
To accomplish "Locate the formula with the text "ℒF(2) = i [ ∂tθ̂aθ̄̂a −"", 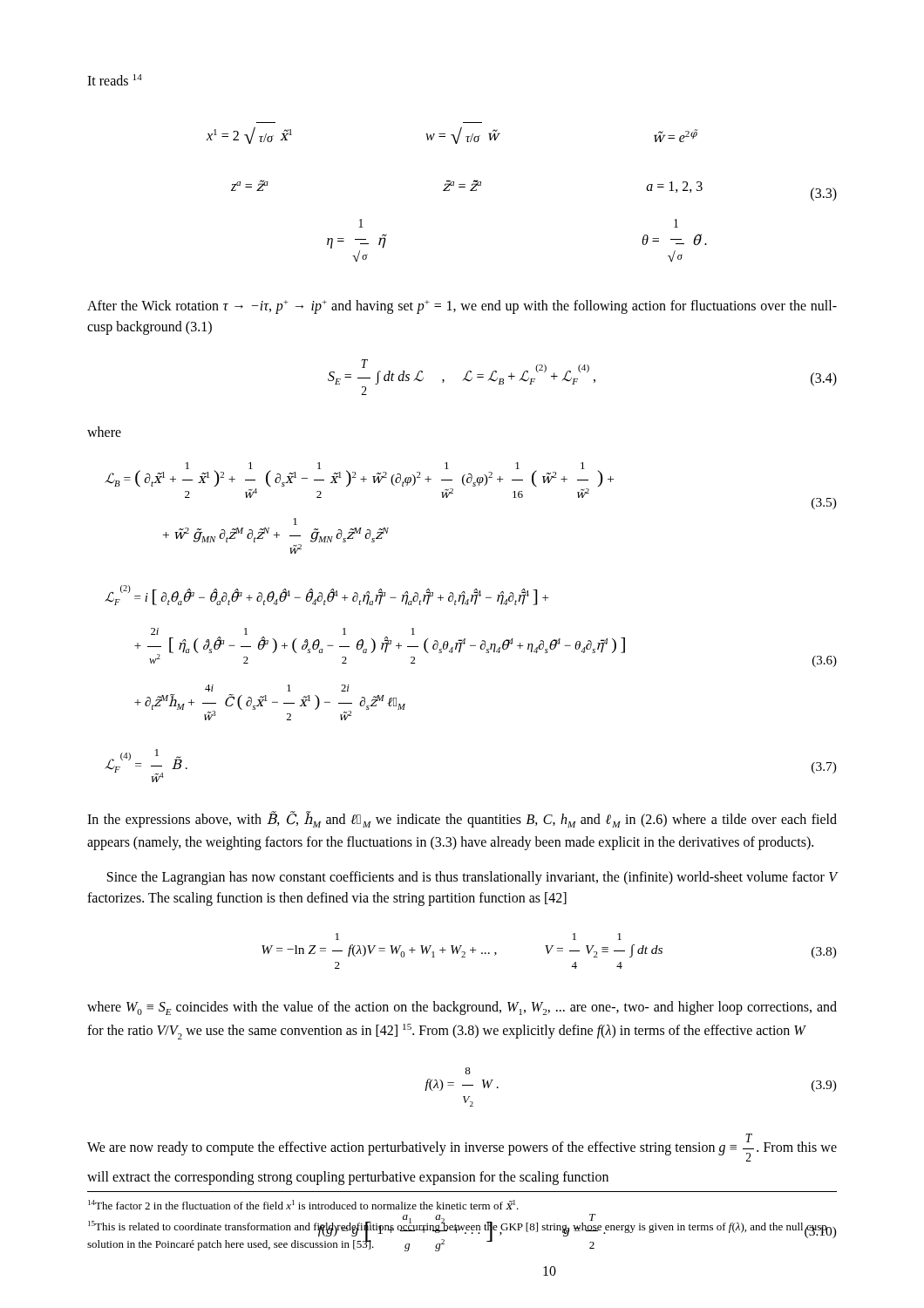I will [471, 652].
